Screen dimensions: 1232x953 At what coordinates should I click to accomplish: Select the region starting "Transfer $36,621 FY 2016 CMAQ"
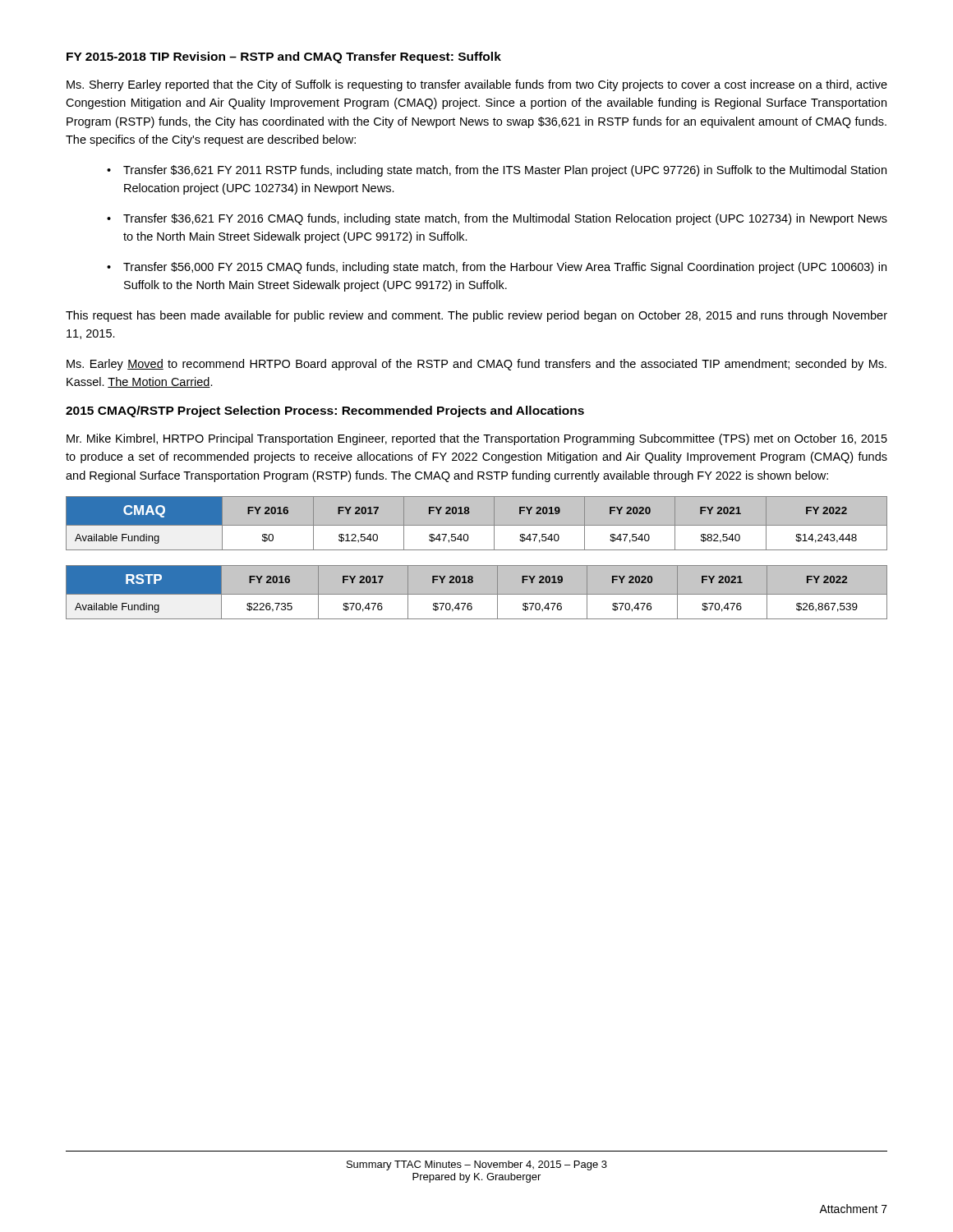[505, 228]
